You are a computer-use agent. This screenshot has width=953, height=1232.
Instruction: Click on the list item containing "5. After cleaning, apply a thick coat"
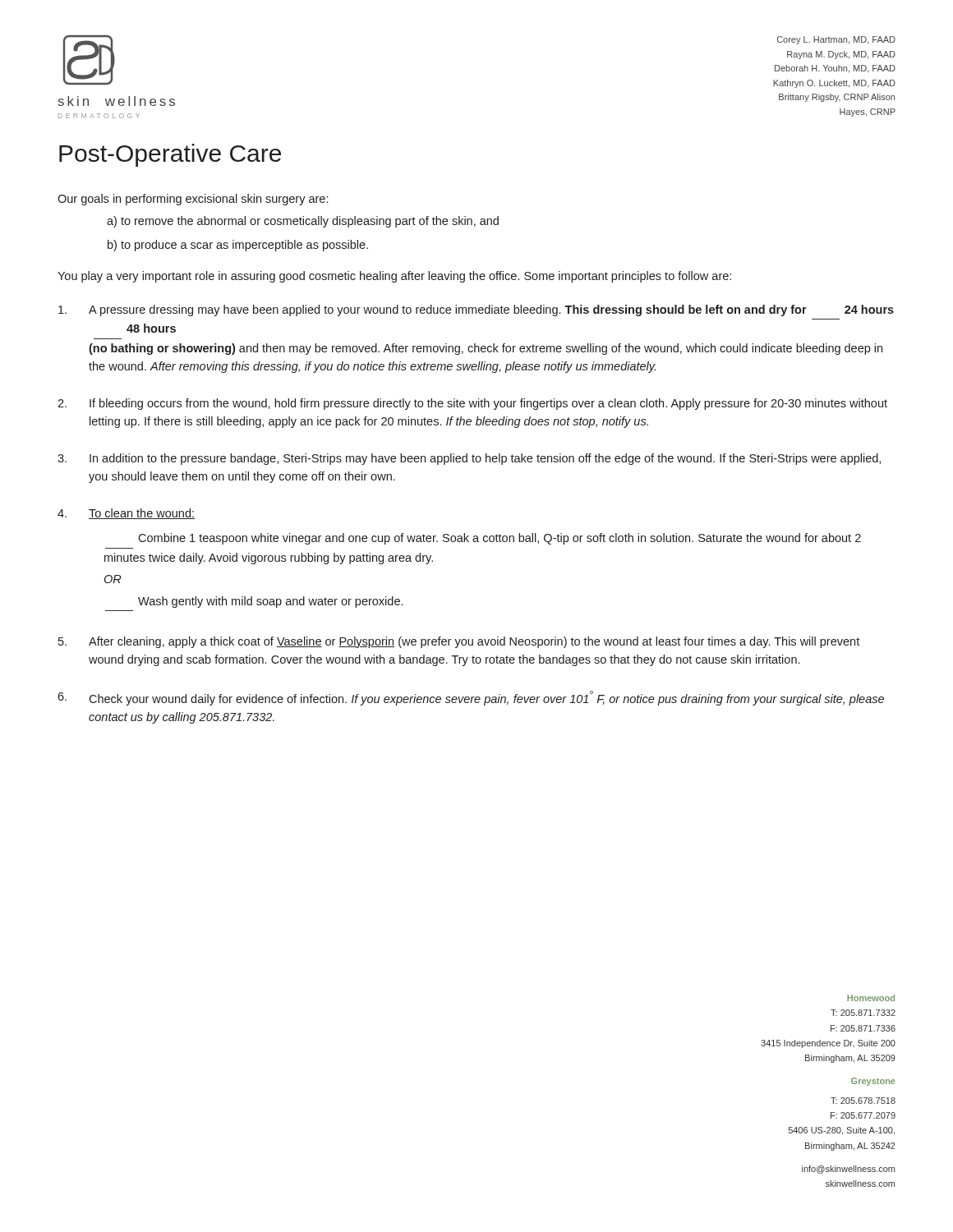click(476, 651)
